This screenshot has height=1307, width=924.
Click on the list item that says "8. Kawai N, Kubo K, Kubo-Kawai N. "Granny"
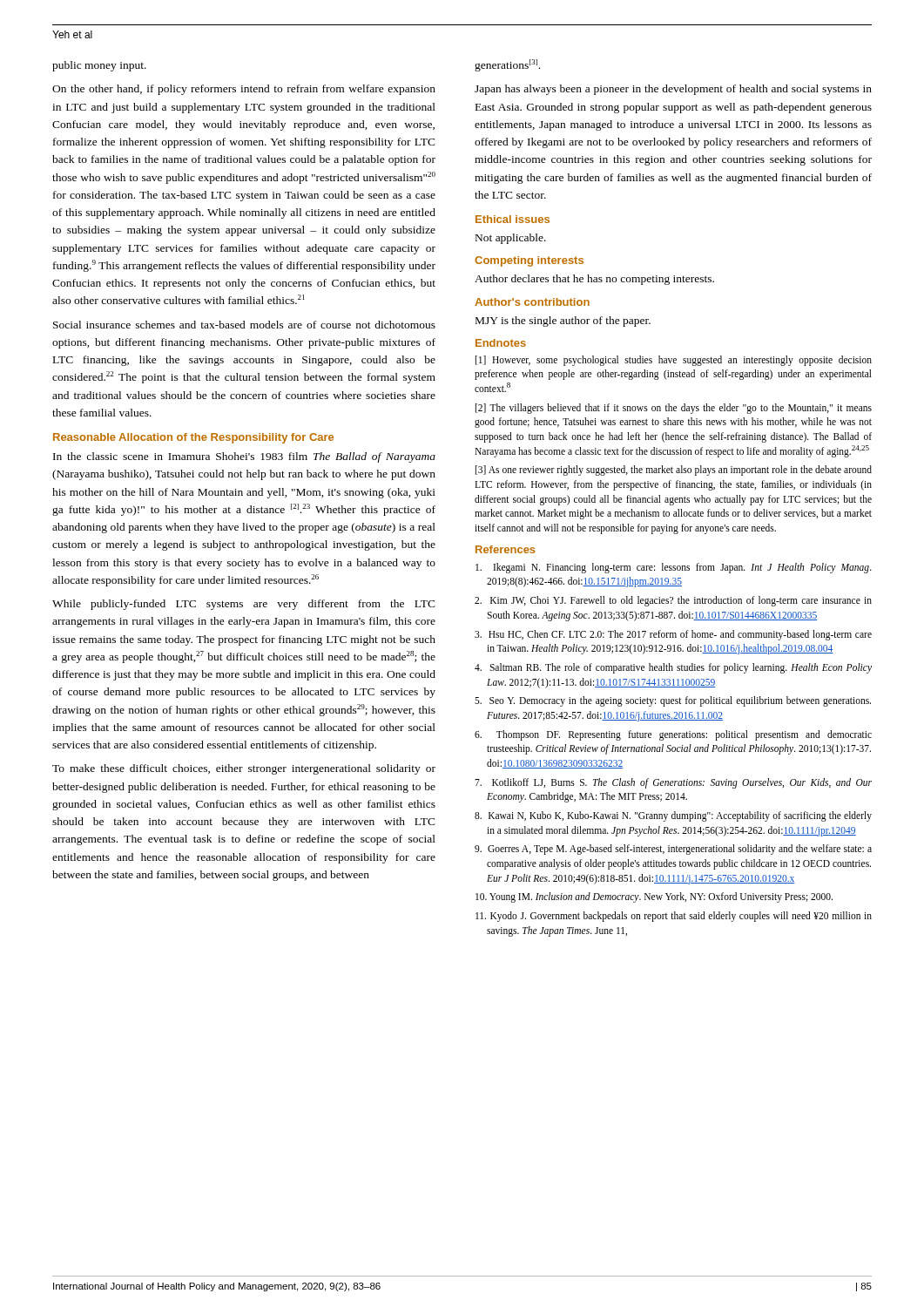pyautogui.click(x=673, y=823)
